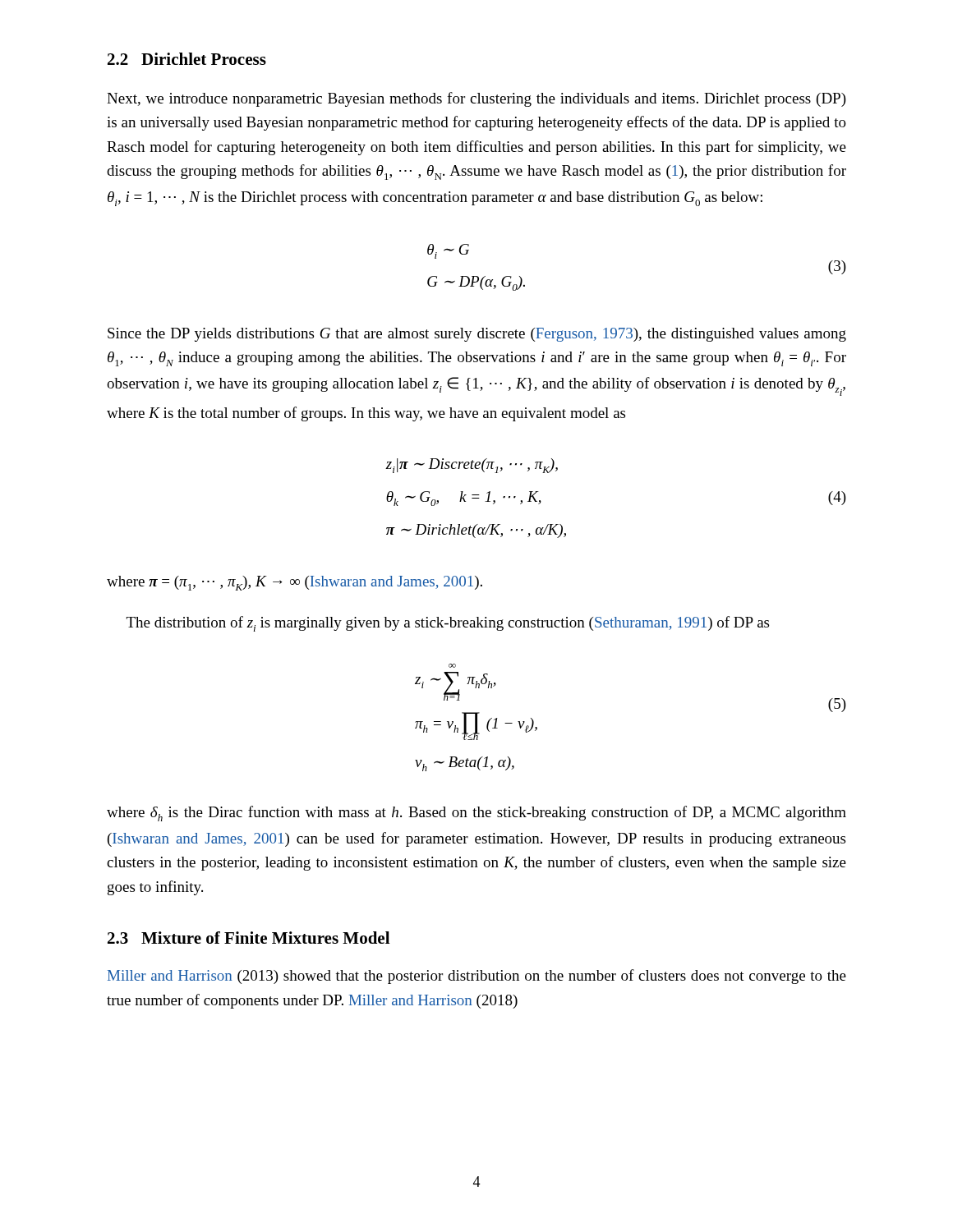
Task: Locate the element starting "θi ∼ G G"
Action: (448, 251)
